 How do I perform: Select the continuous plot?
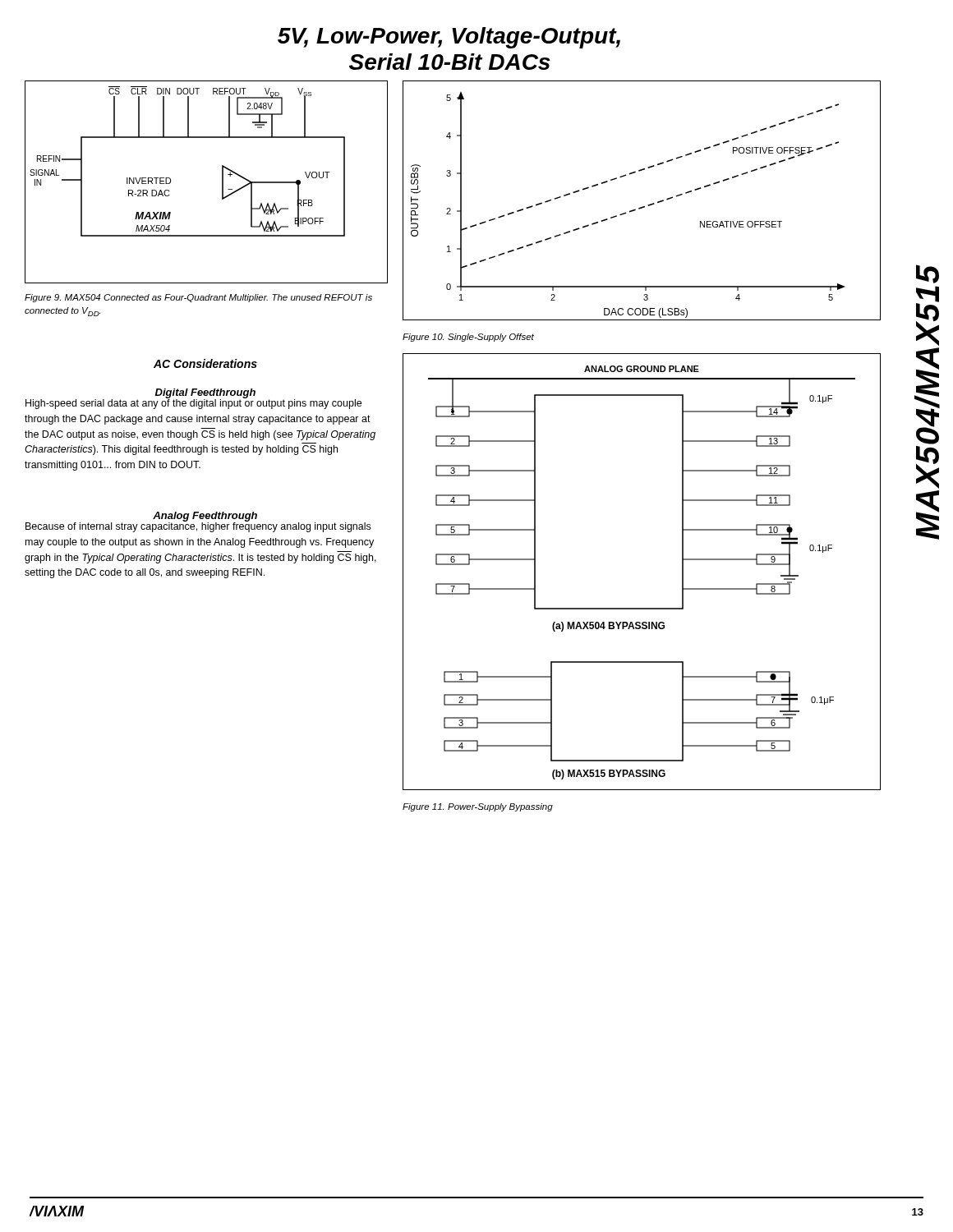click(642, 200)
